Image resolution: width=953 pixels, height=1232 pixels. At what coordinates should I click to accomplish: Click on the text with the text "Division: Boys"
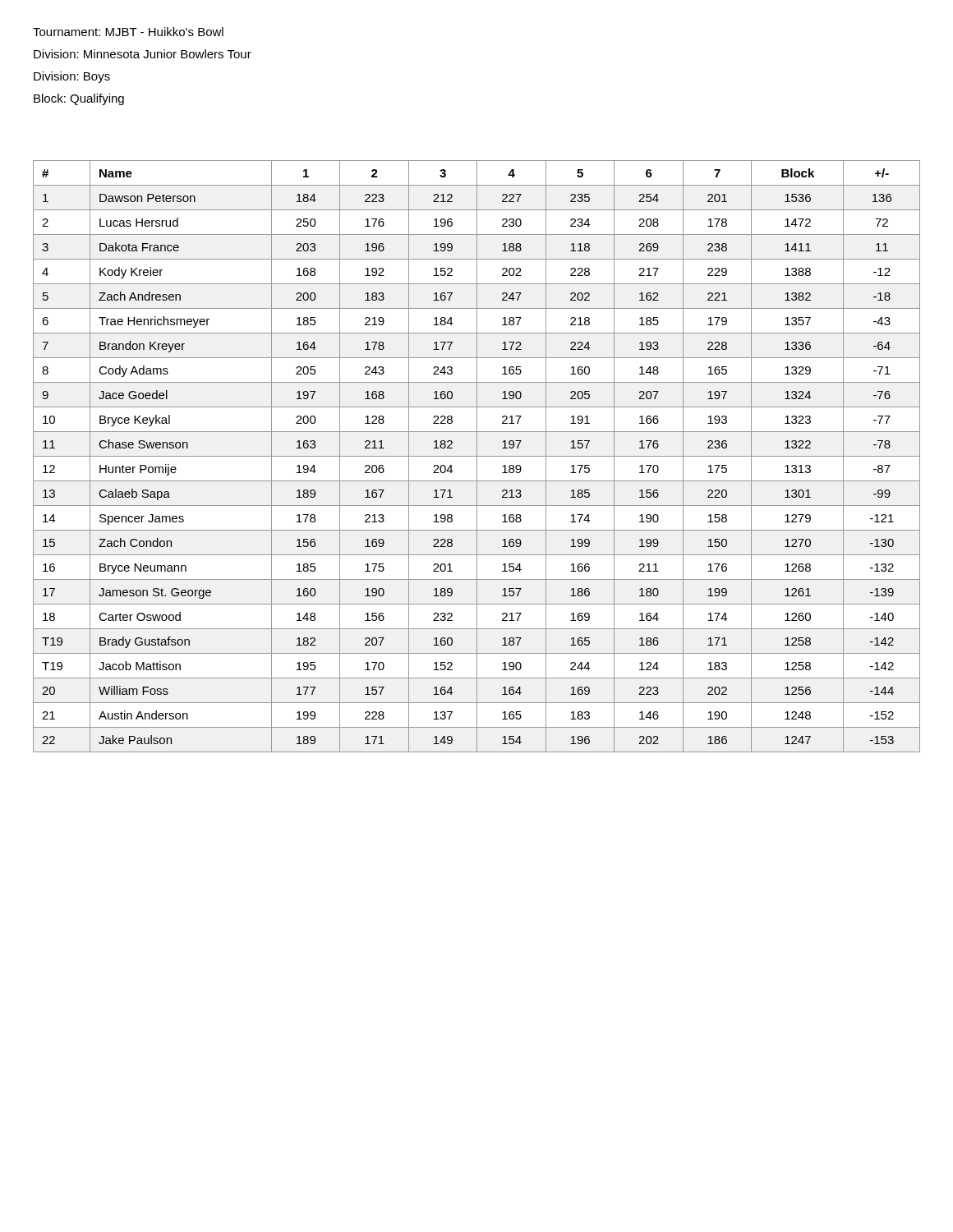pos(72,76)
